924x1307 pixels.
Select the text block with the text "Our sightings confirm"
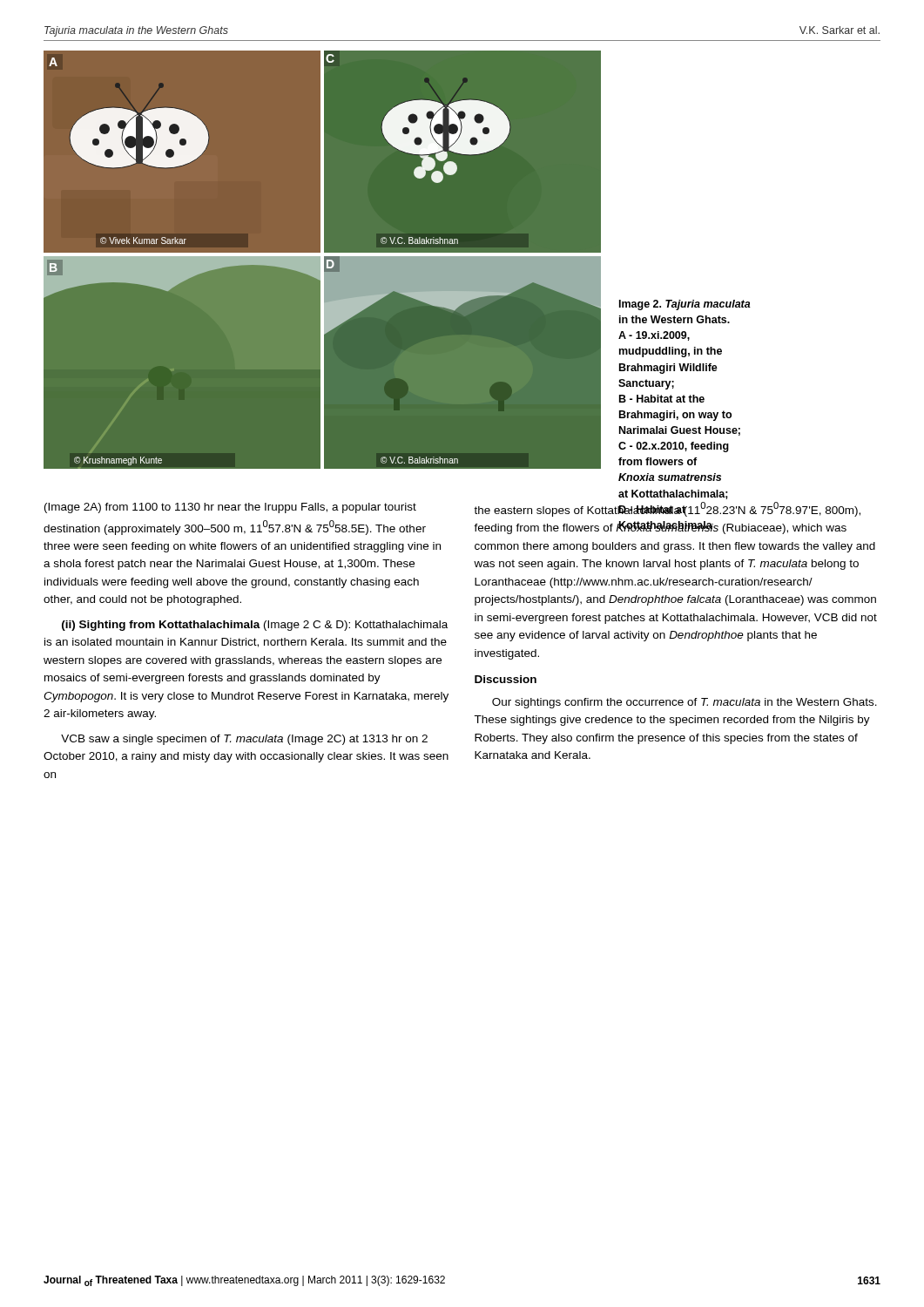tap(677, 729)
